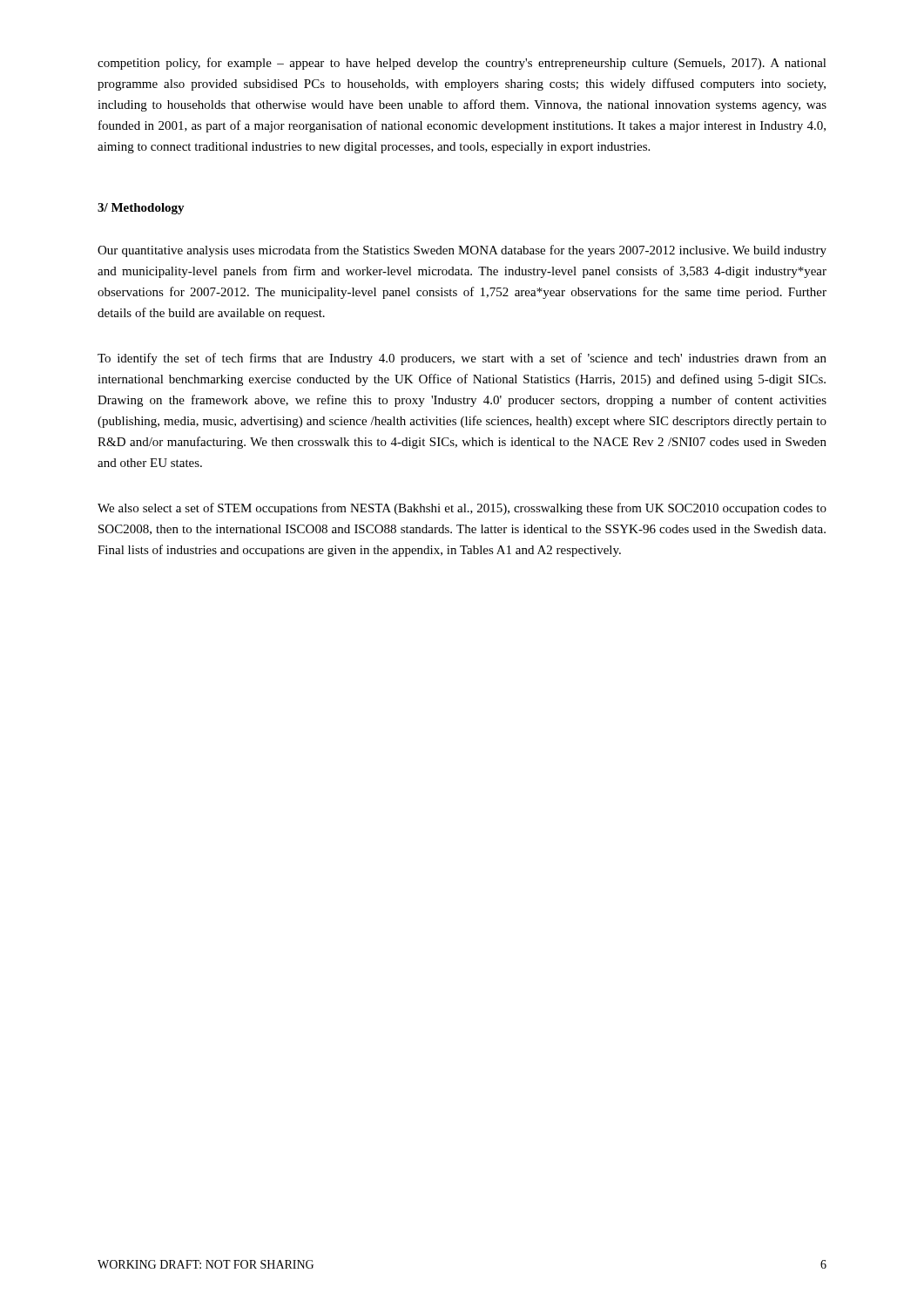
Task: Find the text block with the text "We also select a set of"
Action: click(x=462, y=529)
